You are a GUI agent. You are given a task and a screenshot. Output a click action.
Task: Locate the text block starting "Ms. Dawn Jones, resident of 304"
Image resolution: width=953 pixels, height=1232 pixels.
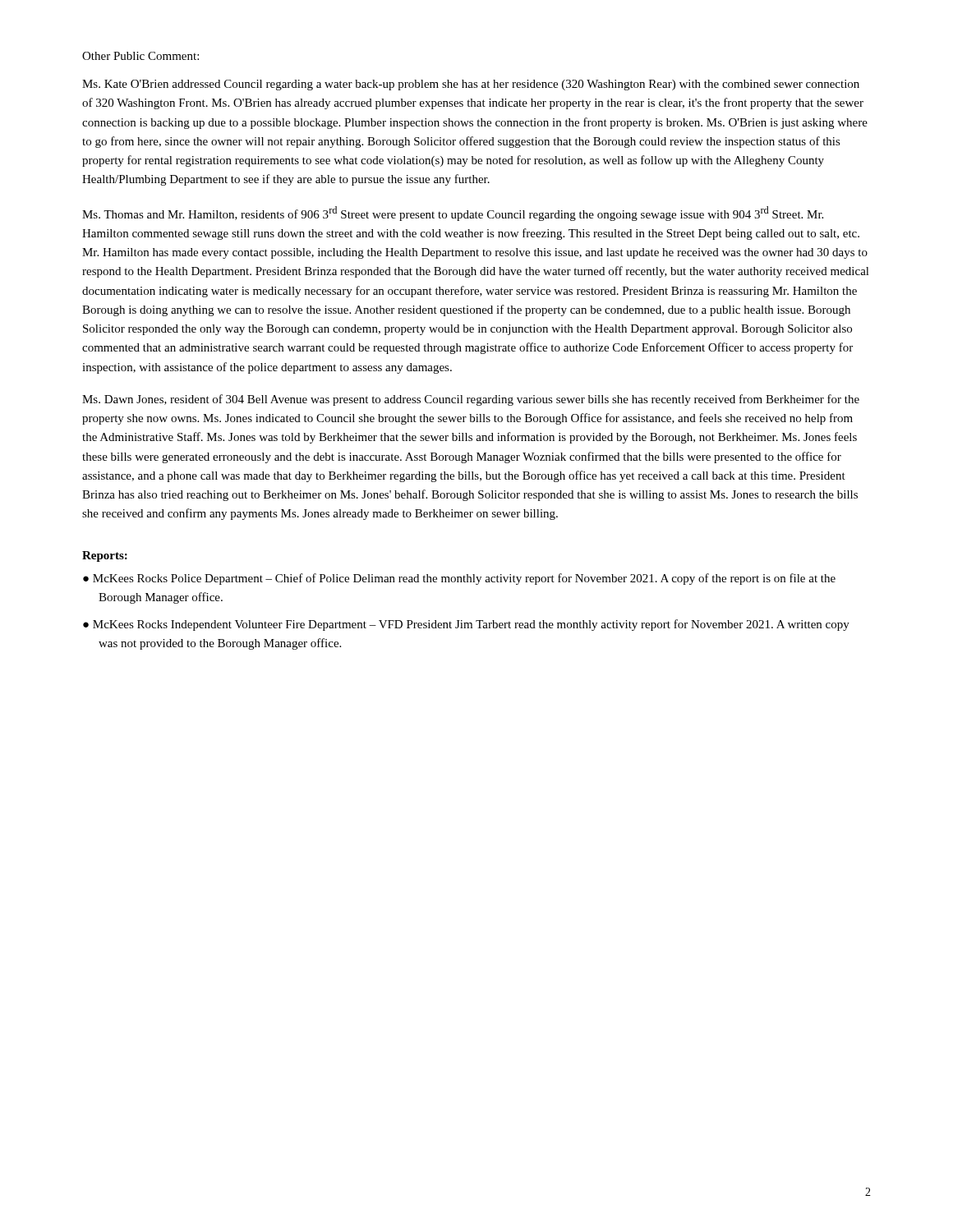coord(476,457)
